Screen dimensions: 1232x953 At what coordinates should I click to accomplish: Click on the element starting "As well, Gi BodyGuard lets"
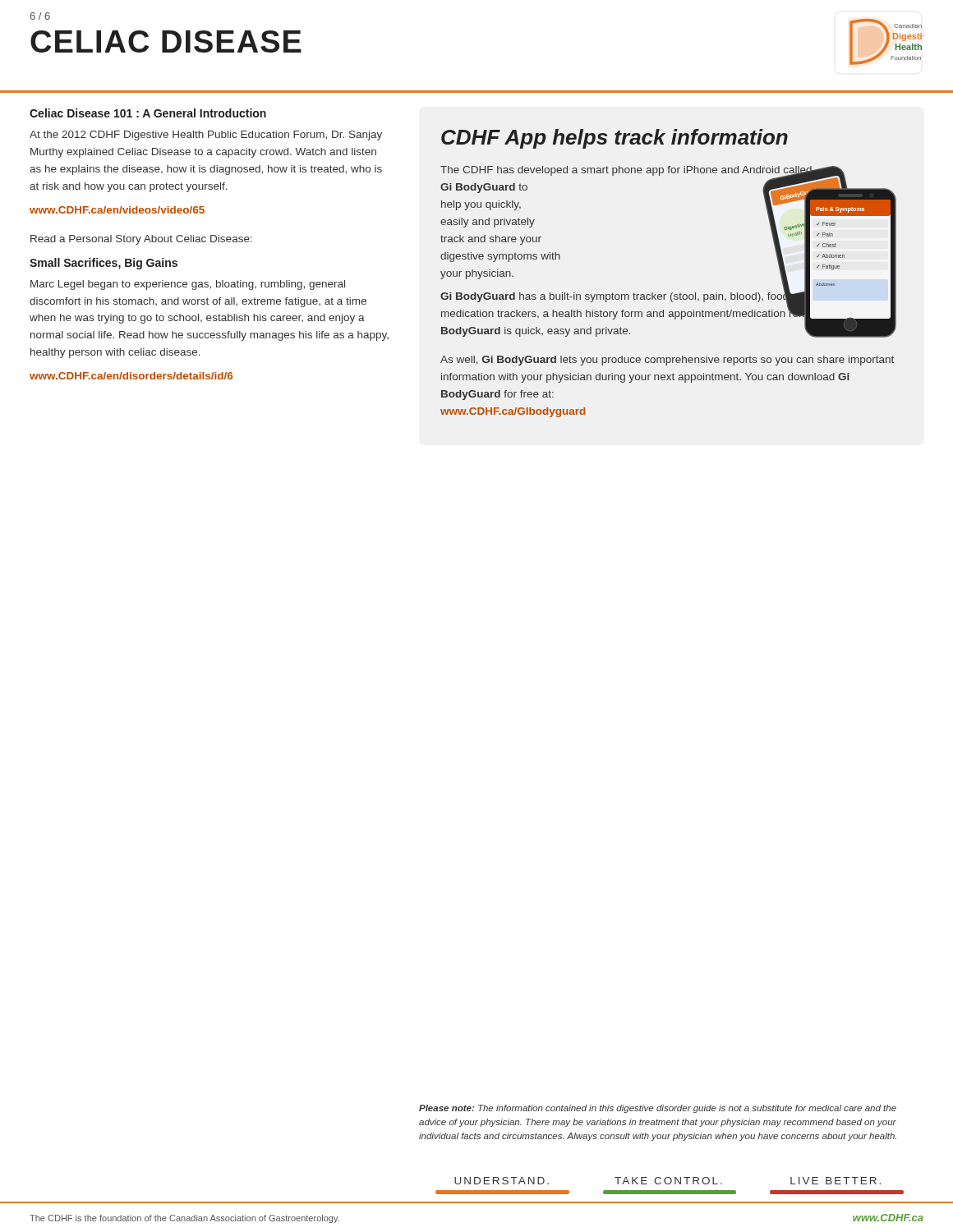point(672,386)
